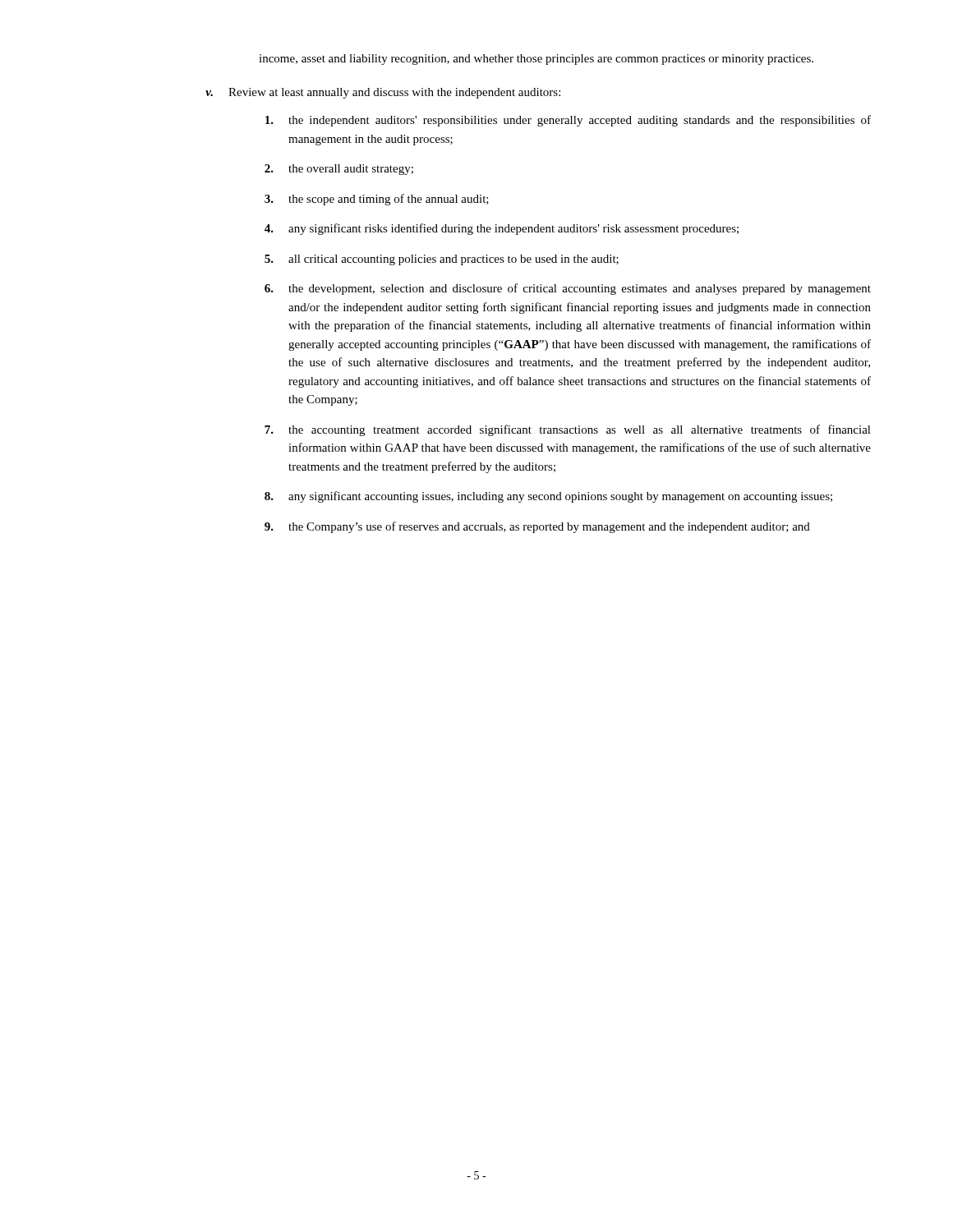This screenshot has width=953, height=1232.
Task: Click on the text block starting "the independent auditors' responsibilities under generally accepted auditing"
Action: 550,129
